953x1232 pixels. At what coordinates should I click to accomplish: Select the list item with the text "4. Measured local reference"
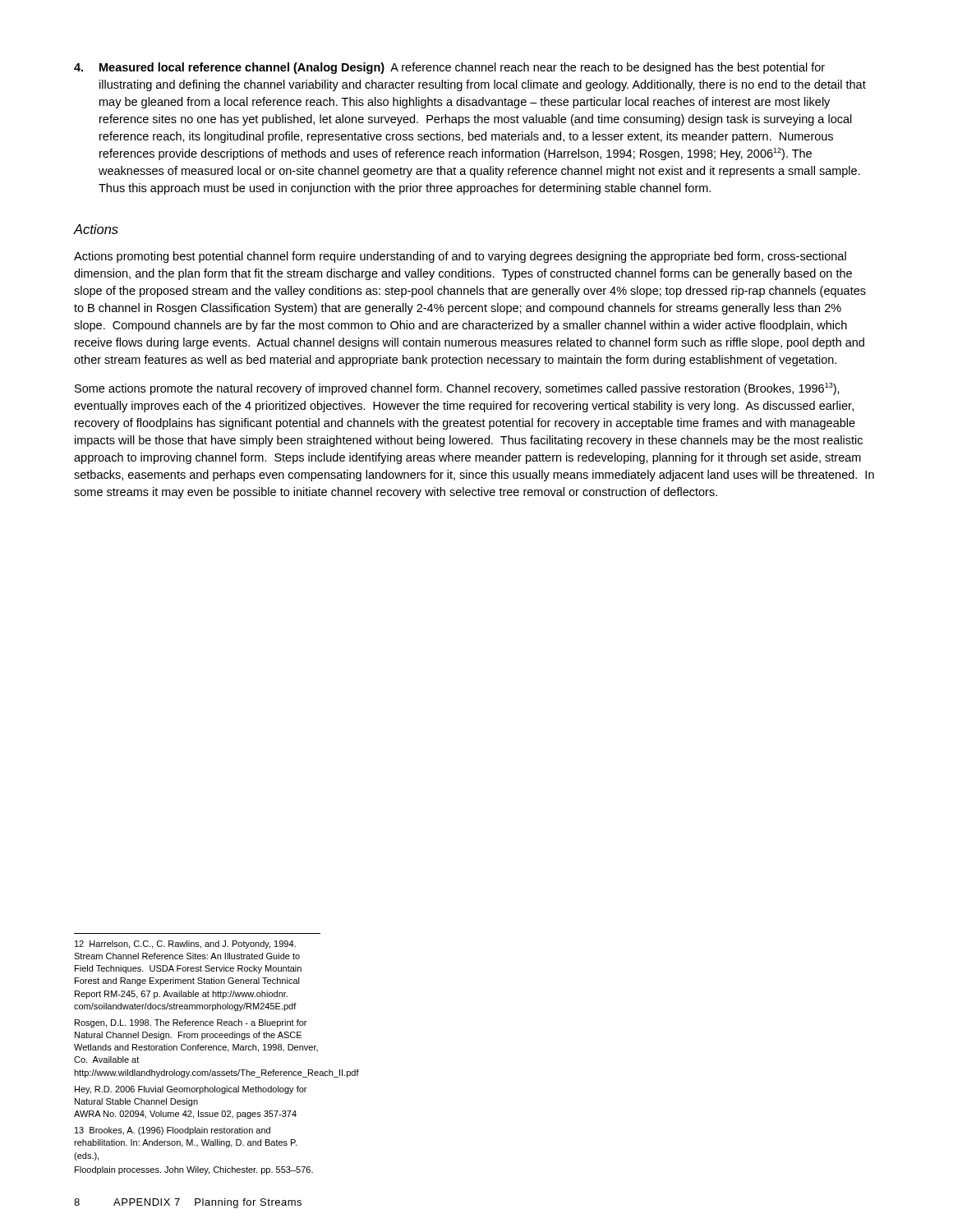(476, 128)
